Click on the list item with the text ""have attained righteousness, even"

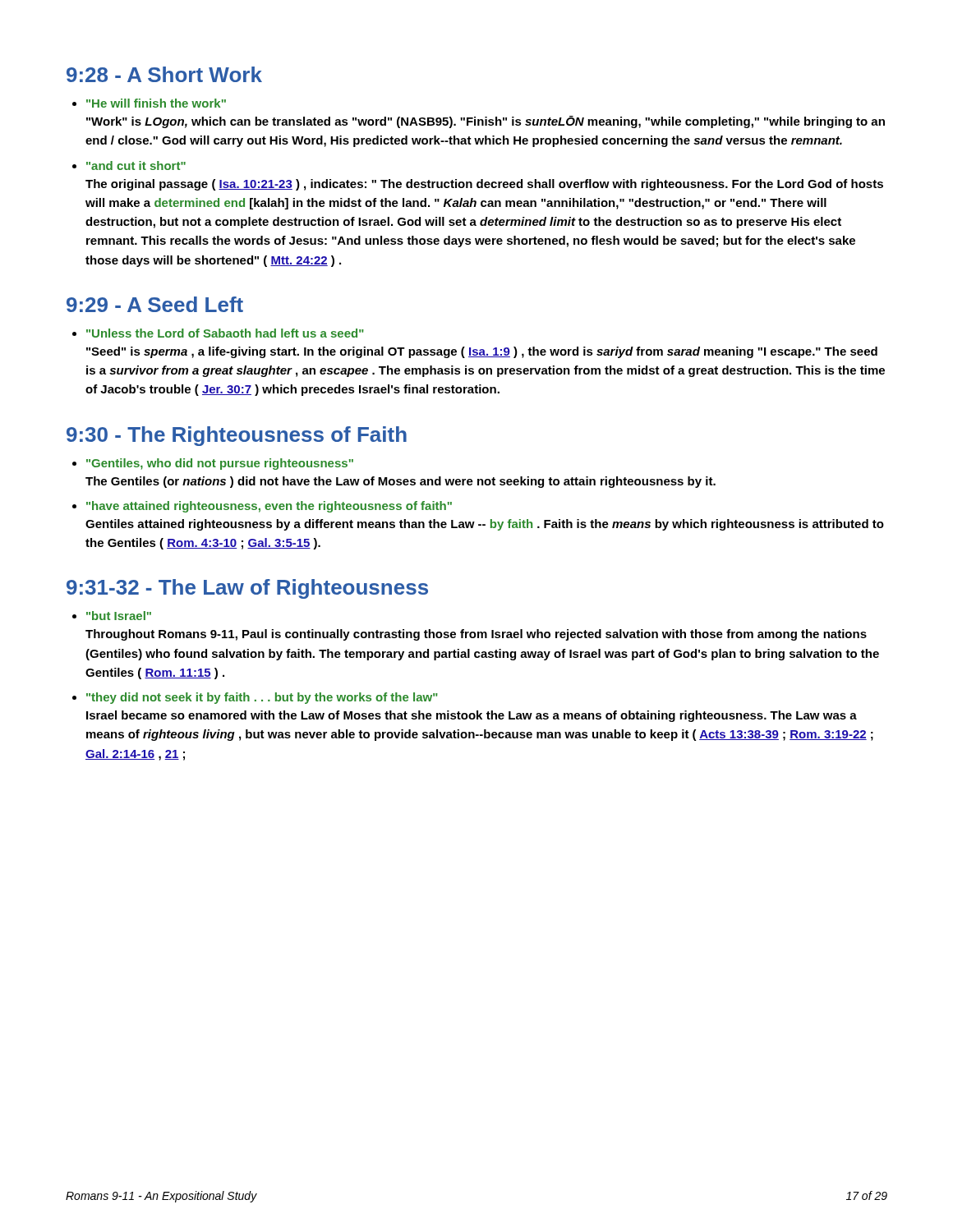(486, 525)
